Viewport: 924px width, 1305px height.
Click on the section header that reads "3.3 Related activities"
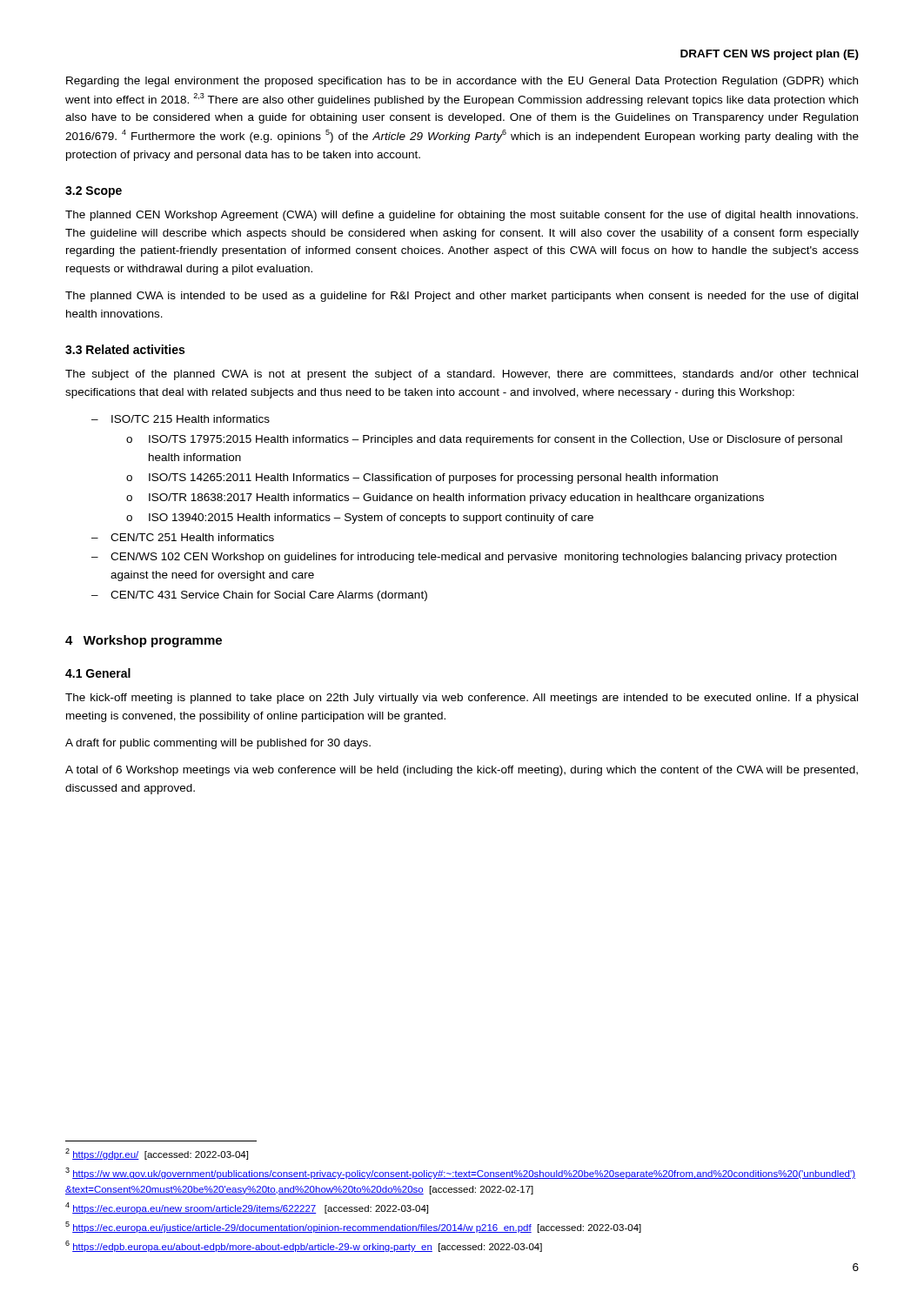[125, 350]
